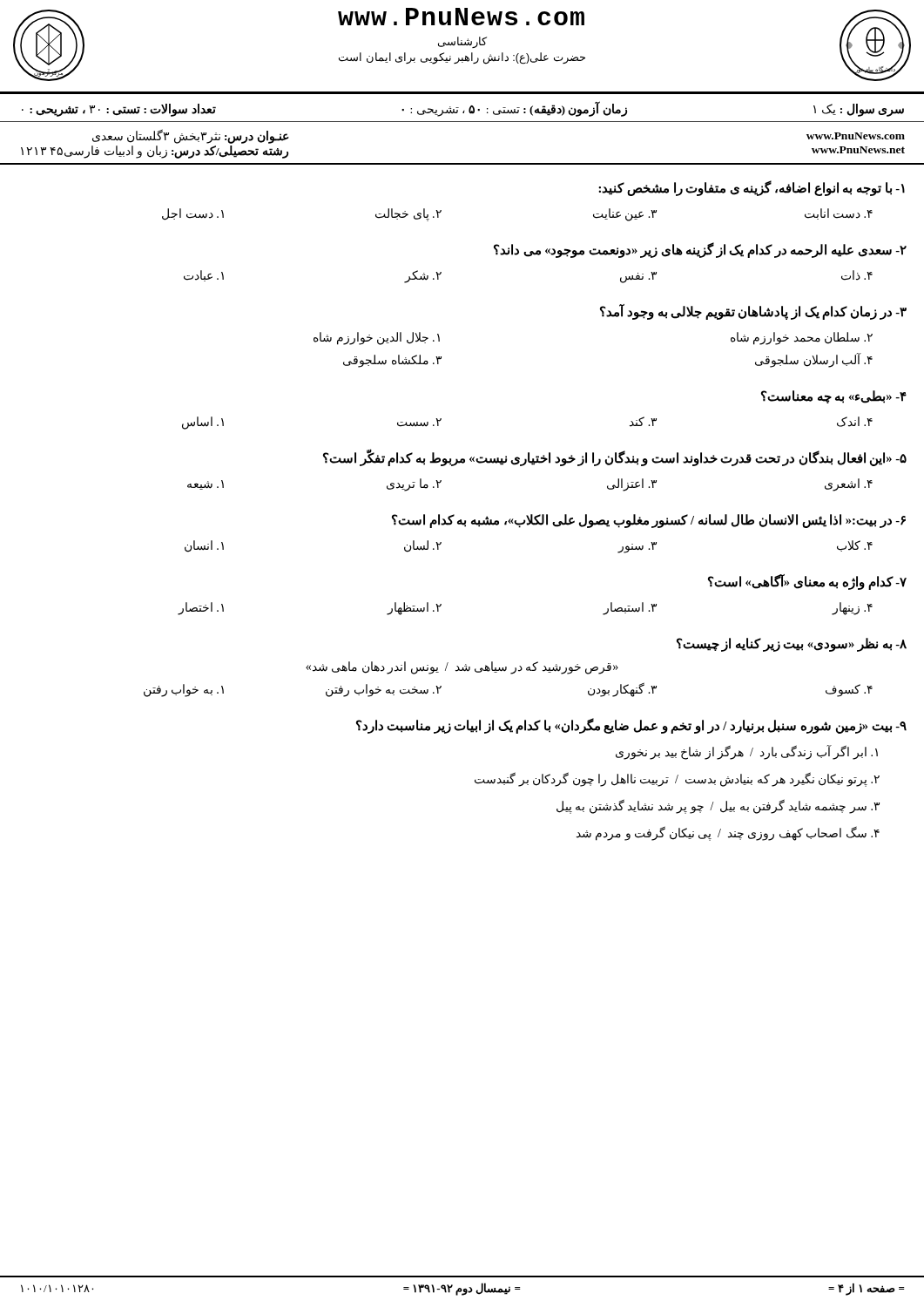924x1307 pixels.
Task: Find the passage starting "۱- با توجه به انواع اضافه، گزینه"
Action: point(752,188)
